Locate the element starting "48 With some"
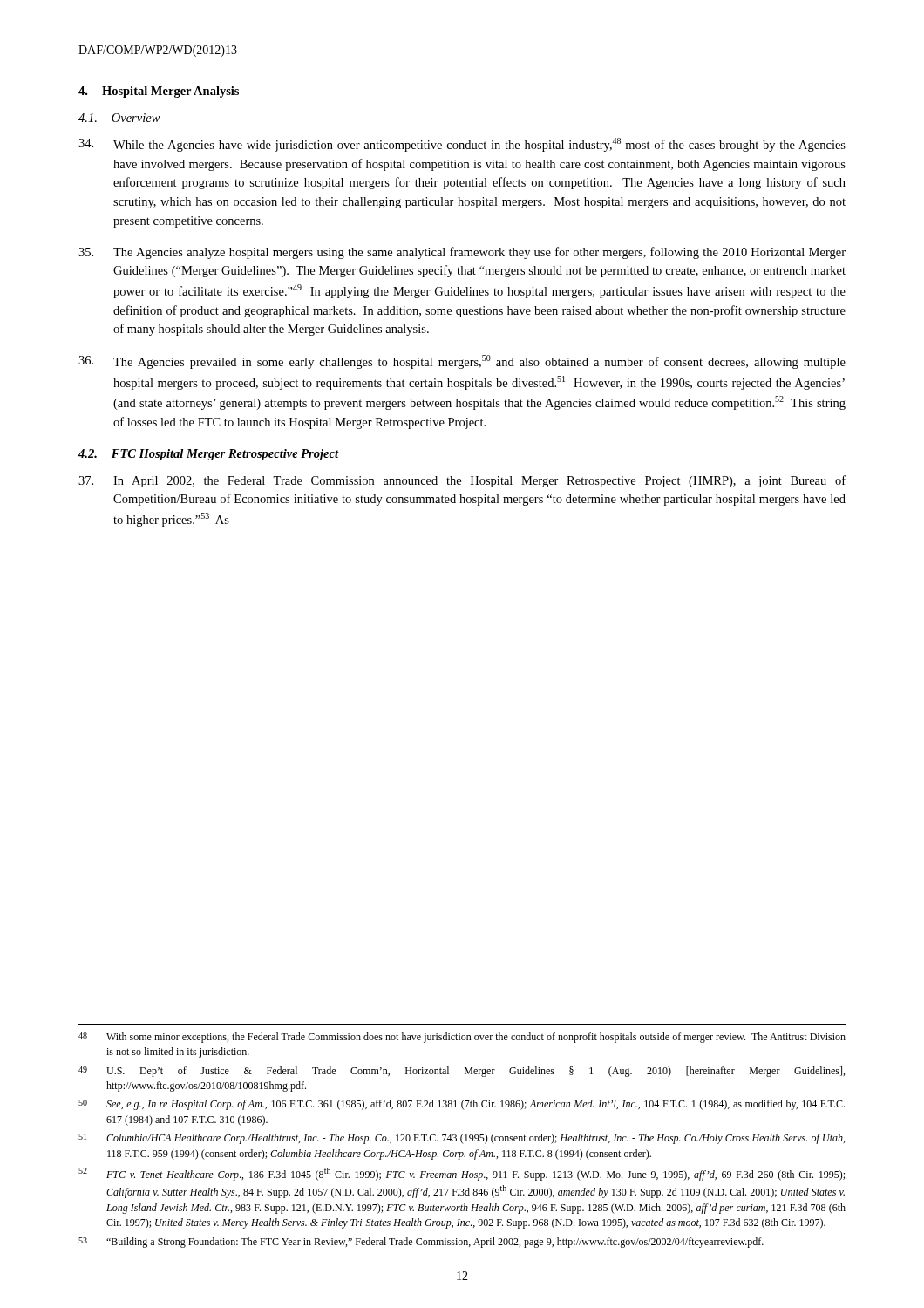 click(462, 1045)
